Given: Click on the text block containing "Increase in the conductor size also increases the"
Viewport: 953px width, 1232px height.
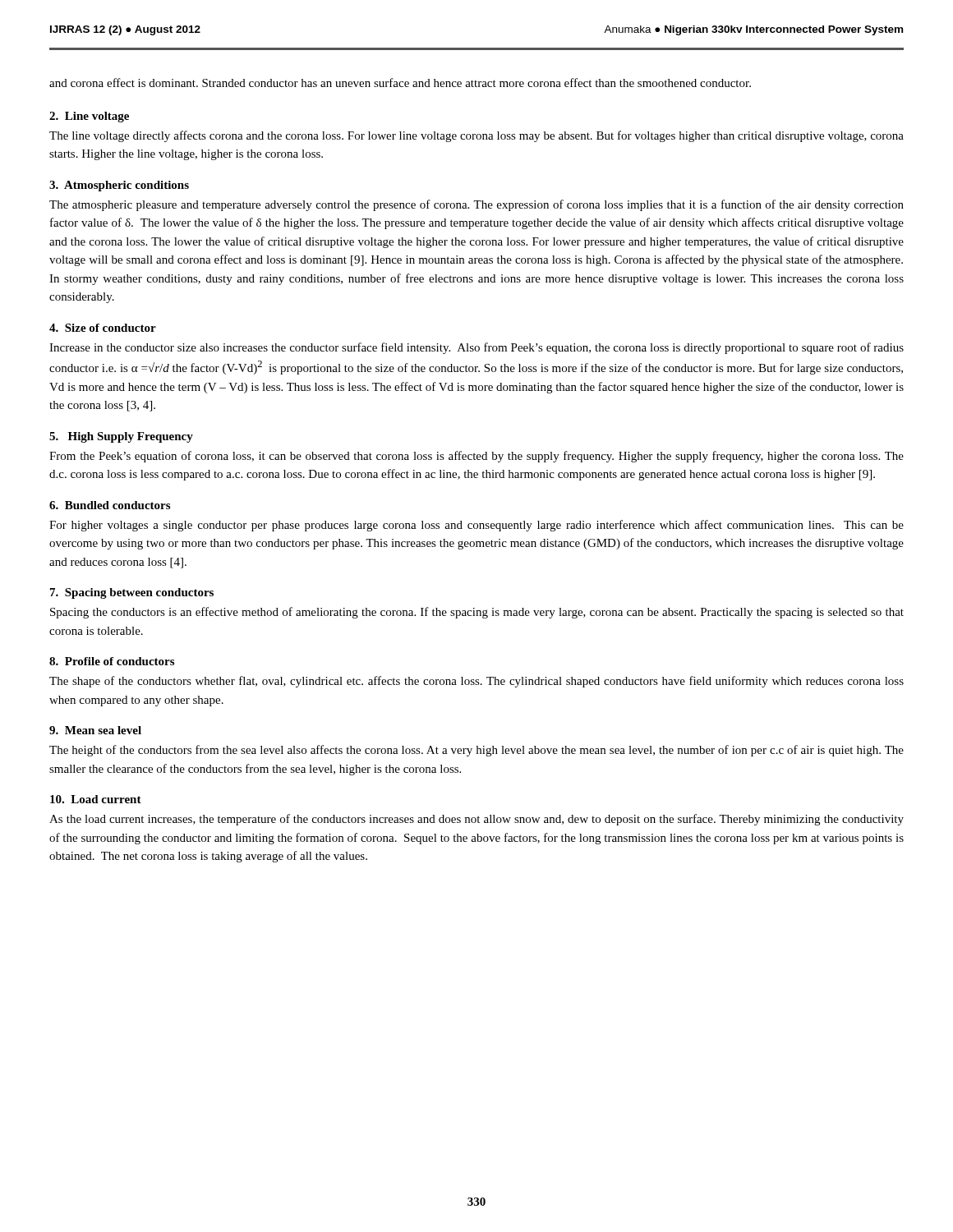Looking at the screenshot, I should pyautogui.click(x=476, y=376).
